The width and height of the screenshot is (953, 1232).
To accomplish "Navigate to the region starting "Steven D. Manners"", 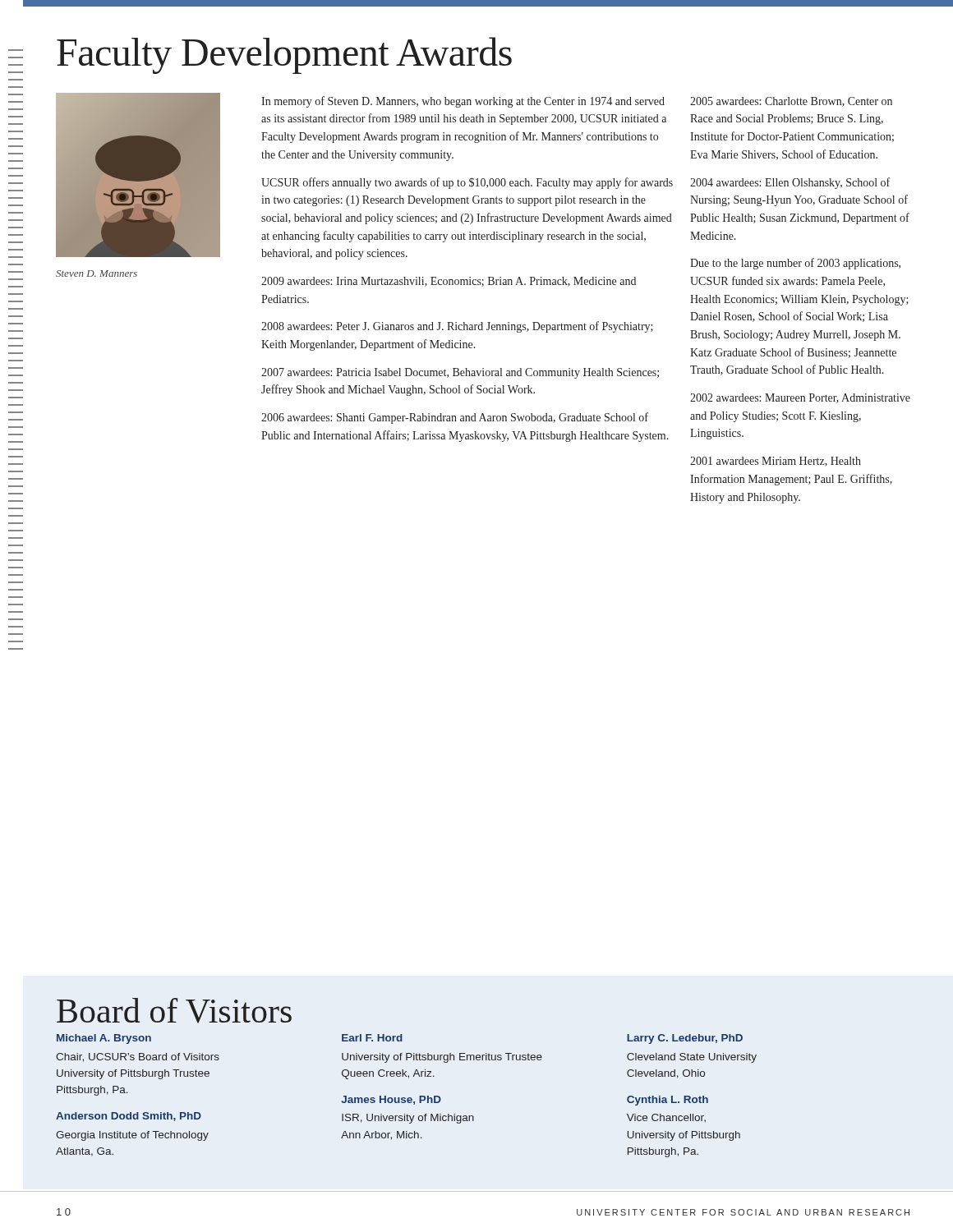I will [x=97, y=273].
